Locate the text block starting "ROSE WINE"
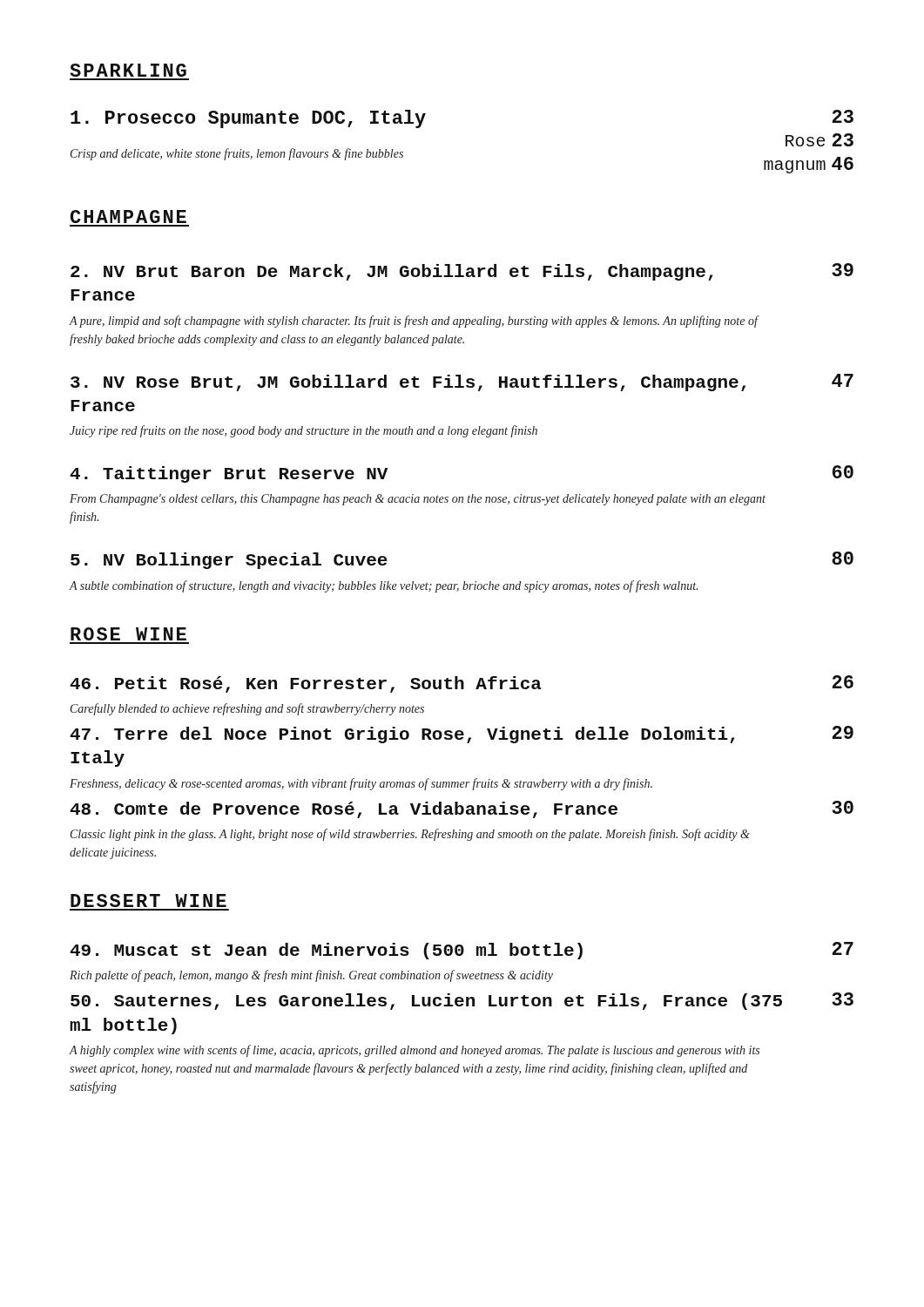Image resolution: width=924 pixels, height=1307 pixels. [x=129, y=635]
